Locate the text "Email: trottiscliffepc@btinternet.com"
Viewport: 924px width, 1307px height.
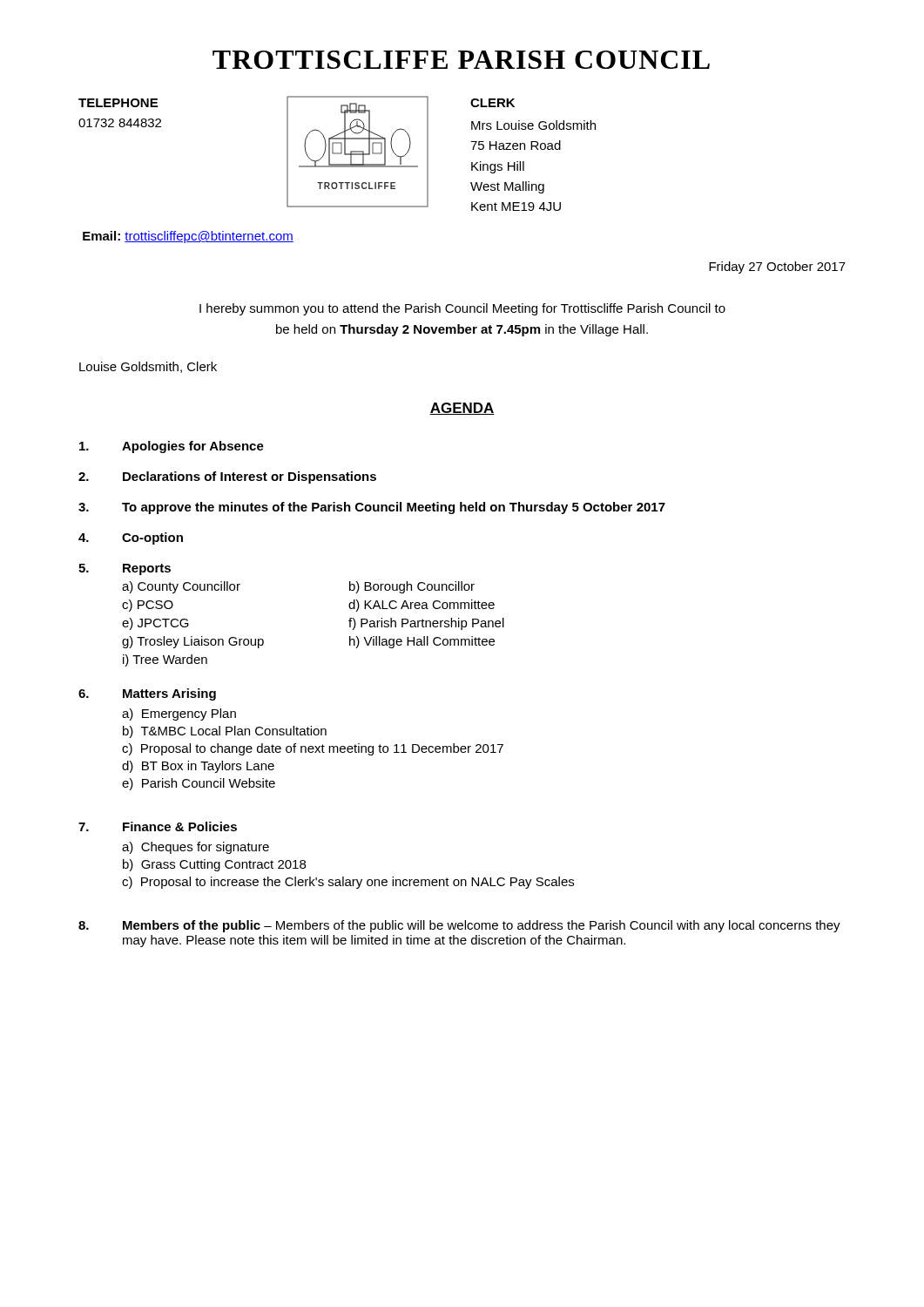[x=186, y=236]
